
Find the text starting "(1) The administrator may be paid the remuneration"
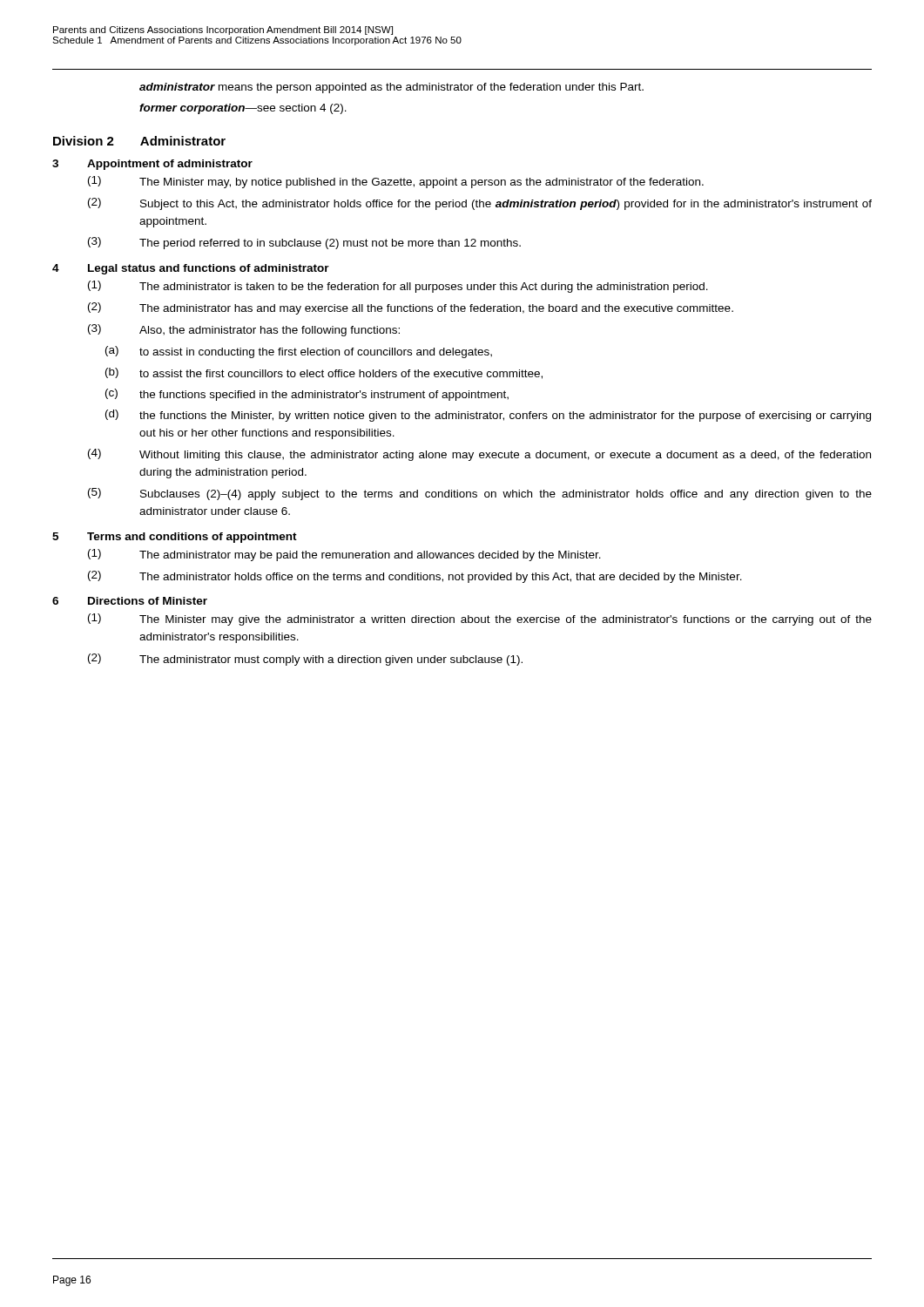click(479, 555)
